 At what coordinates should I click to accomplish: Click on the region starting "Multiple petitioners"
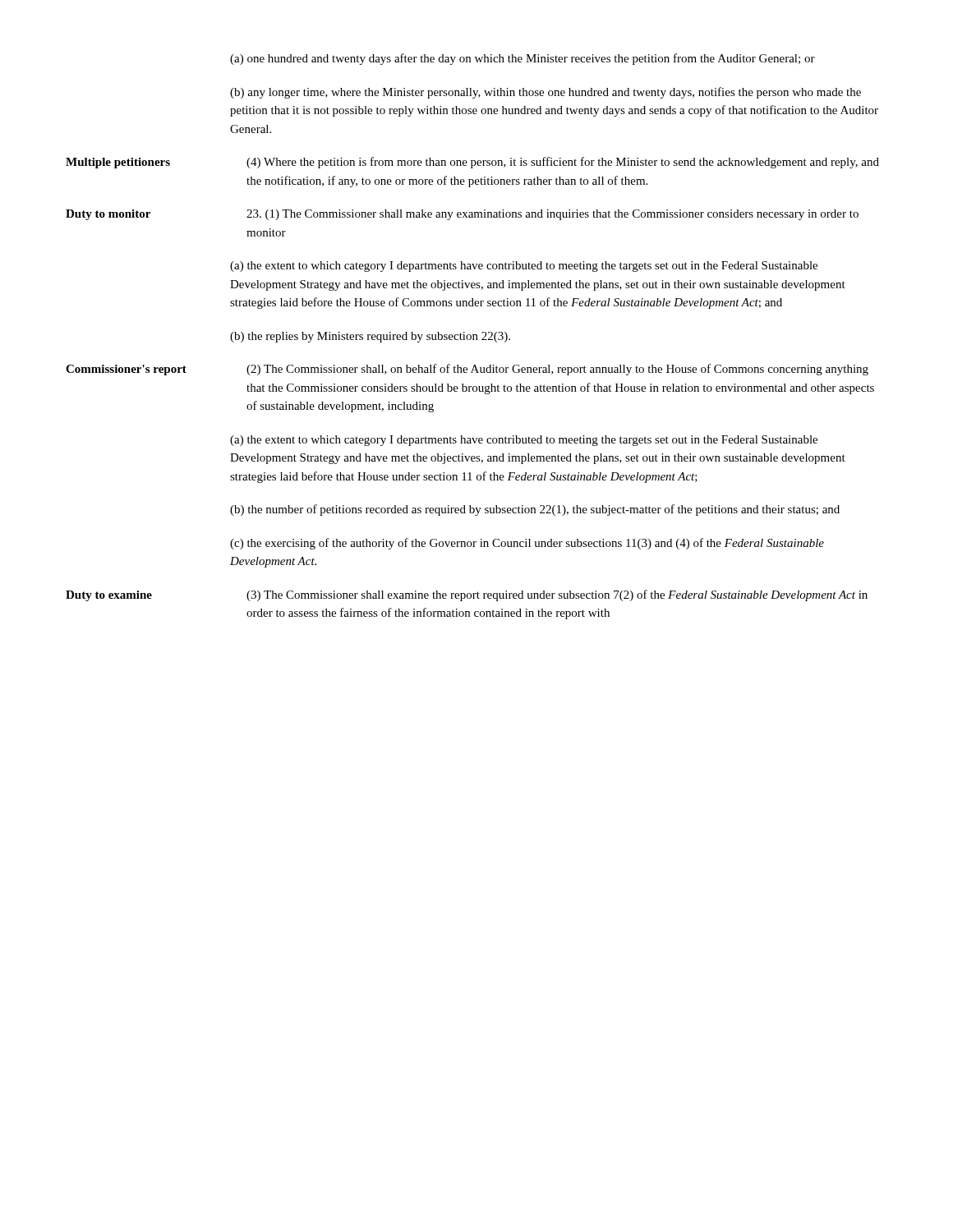click(x=118, y=162)
